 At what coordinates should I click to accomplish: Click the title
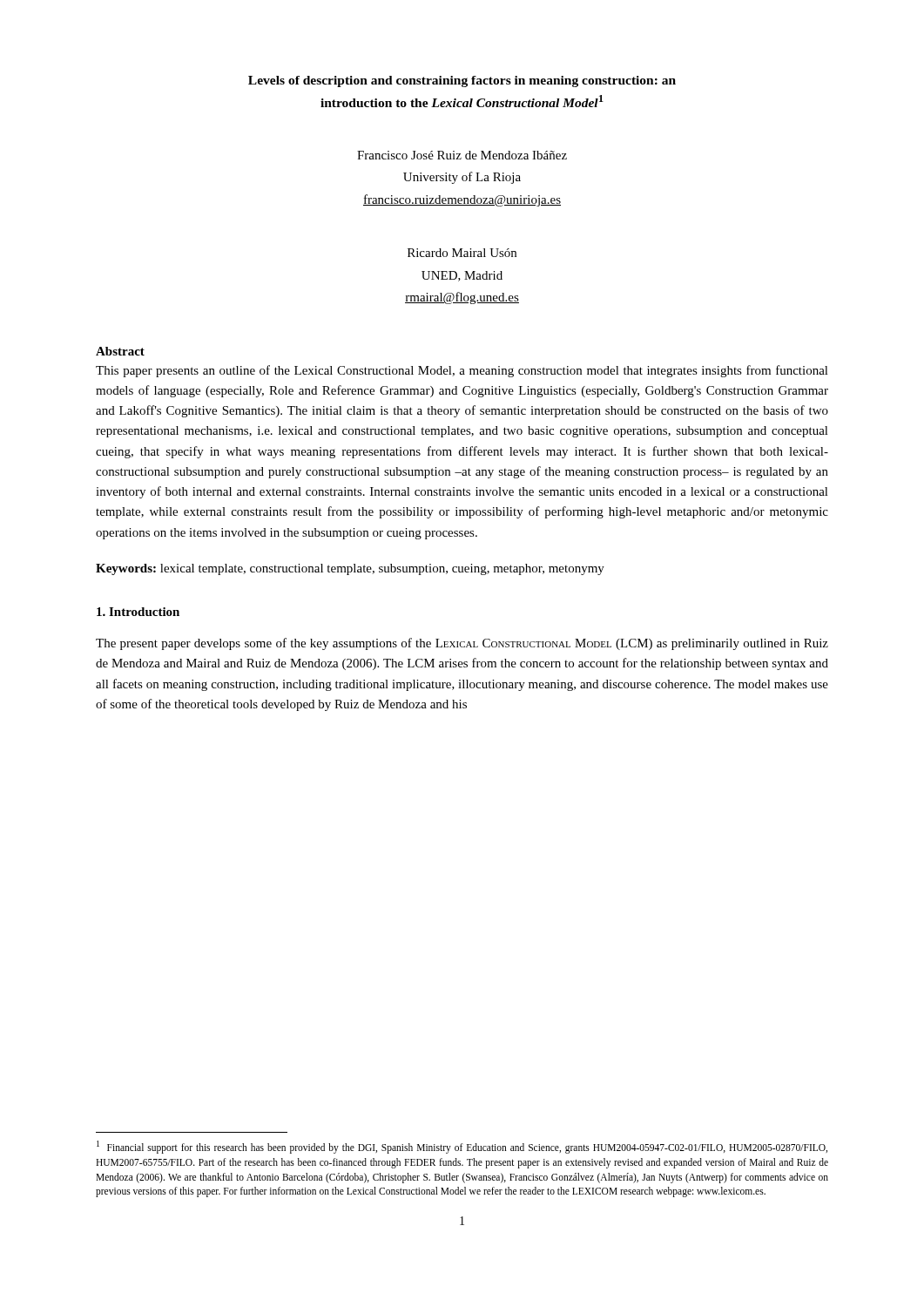tap(462, 91)
